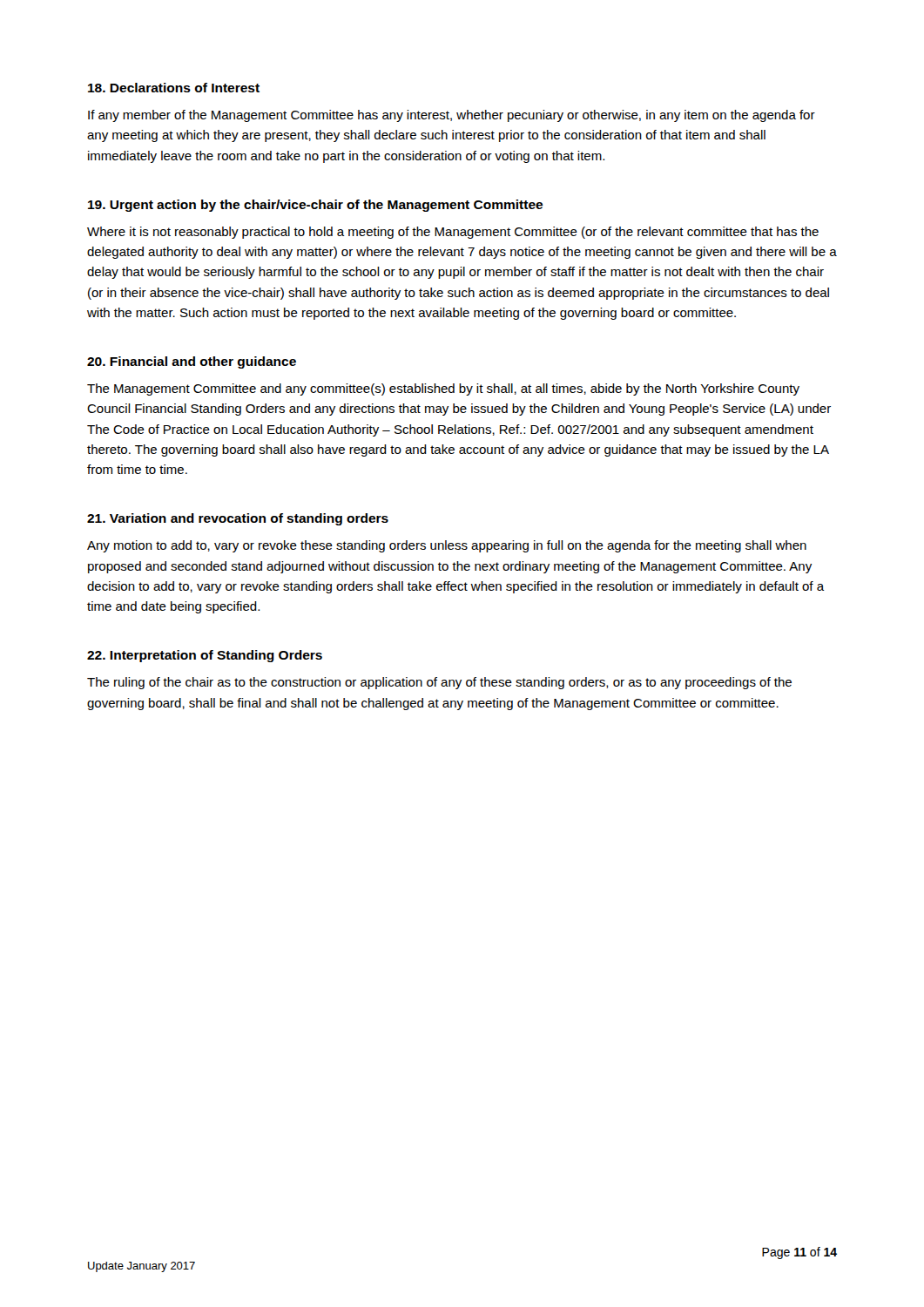Image resolution: width=924 pixels, height=1307 pixels.
Task: Select the section header with the text "21. Variation and revocation of standing orders"
Action: 238,518
